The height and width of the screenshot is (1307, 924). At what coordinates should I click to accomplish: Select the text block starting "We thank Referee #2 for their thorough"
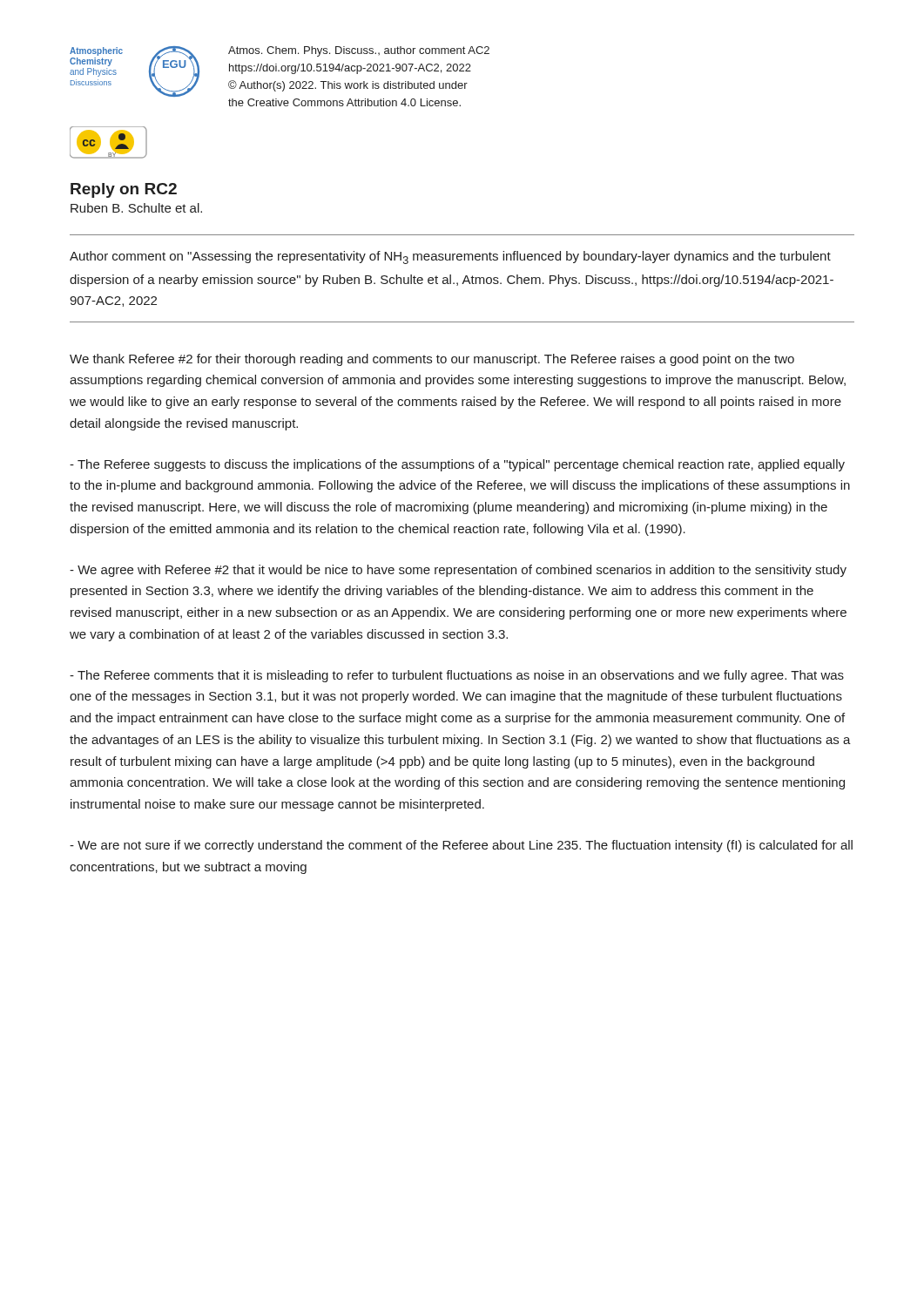pyautogui.click(x=458, y=391)
